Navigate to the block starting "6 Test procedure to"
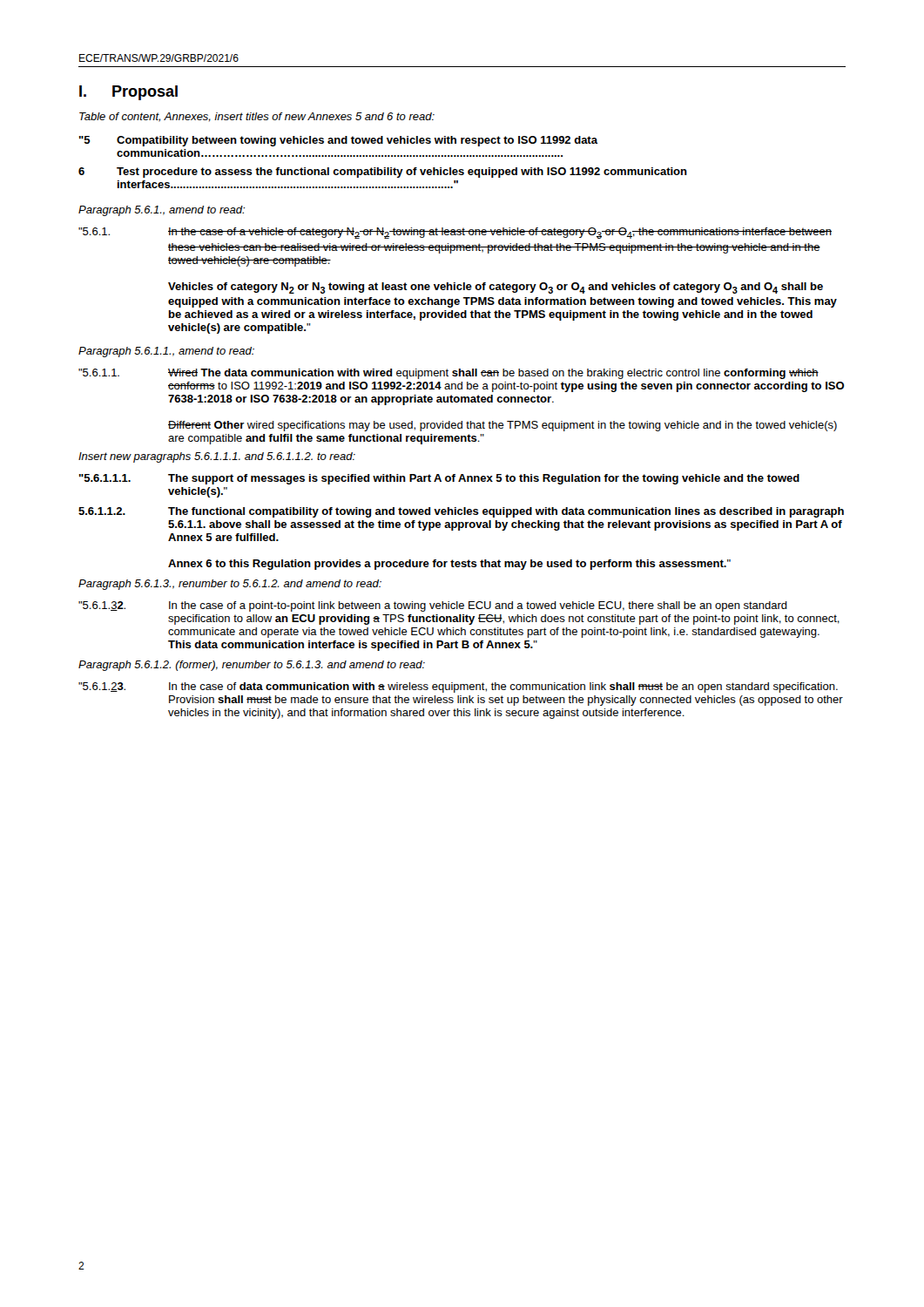The image size is (924, 1307). tap(462, 178)
